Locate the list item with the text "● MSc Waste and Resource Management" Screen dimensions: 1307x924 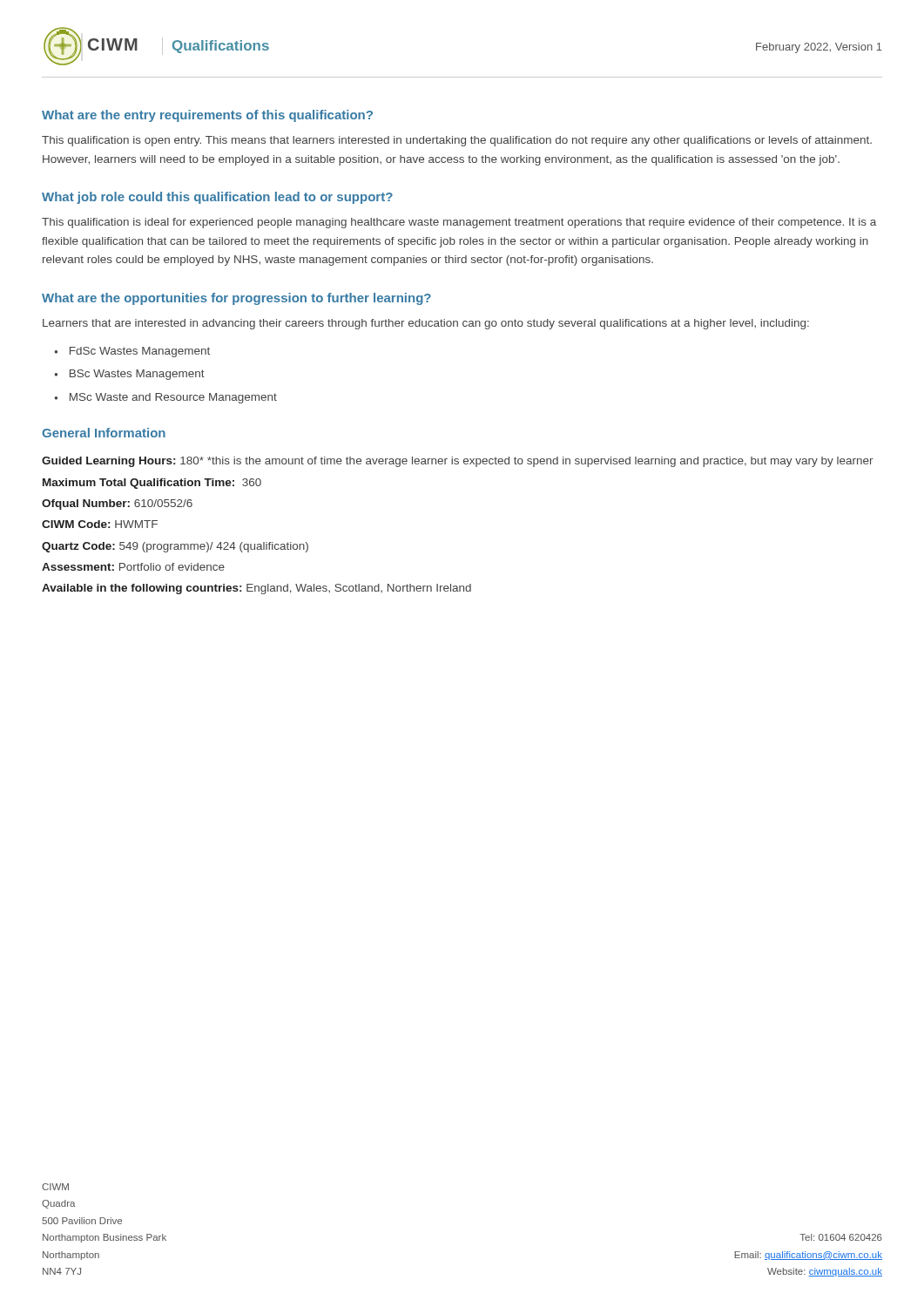coord(165,397)
